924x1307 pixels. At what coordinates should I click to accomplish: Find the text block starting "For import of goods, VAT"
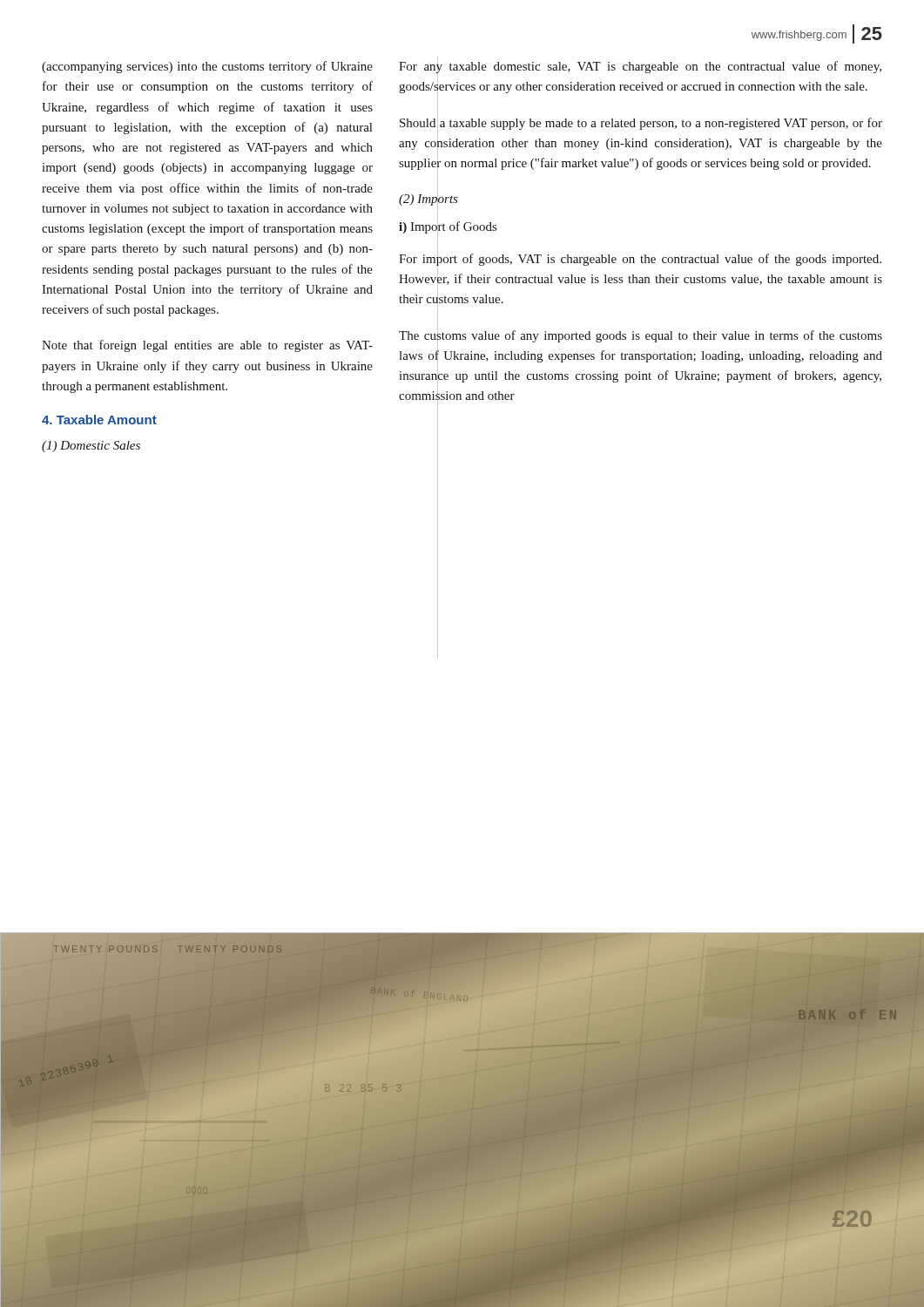[x=641, y=279]
